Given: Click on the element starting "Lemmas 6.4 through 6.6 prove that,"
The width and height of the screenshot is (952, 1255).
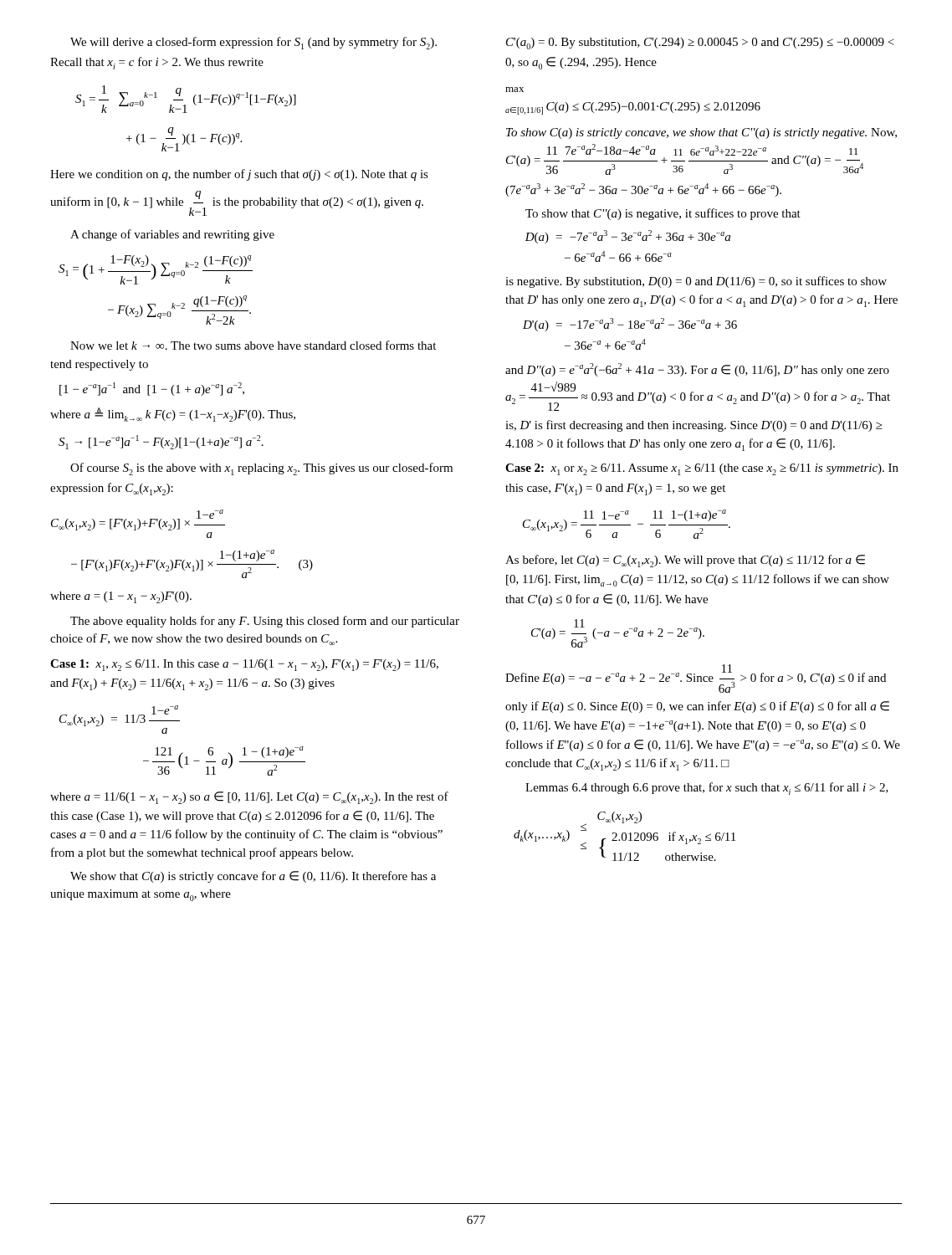Looking at the screenshot, I should (x=704, y=789).
